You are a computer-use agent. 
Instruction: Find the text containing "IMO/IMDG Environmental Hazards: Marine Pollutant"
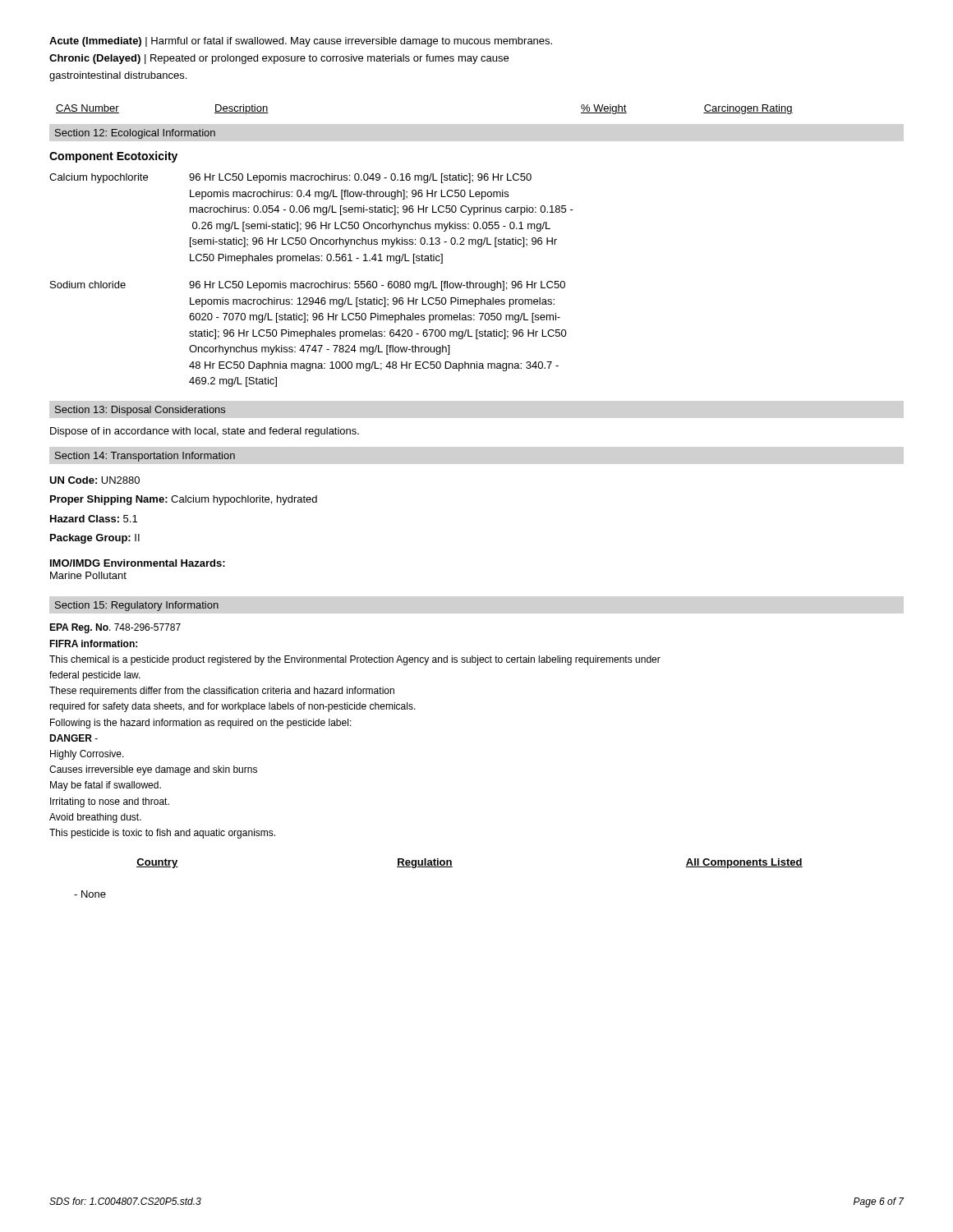(137, 570)
